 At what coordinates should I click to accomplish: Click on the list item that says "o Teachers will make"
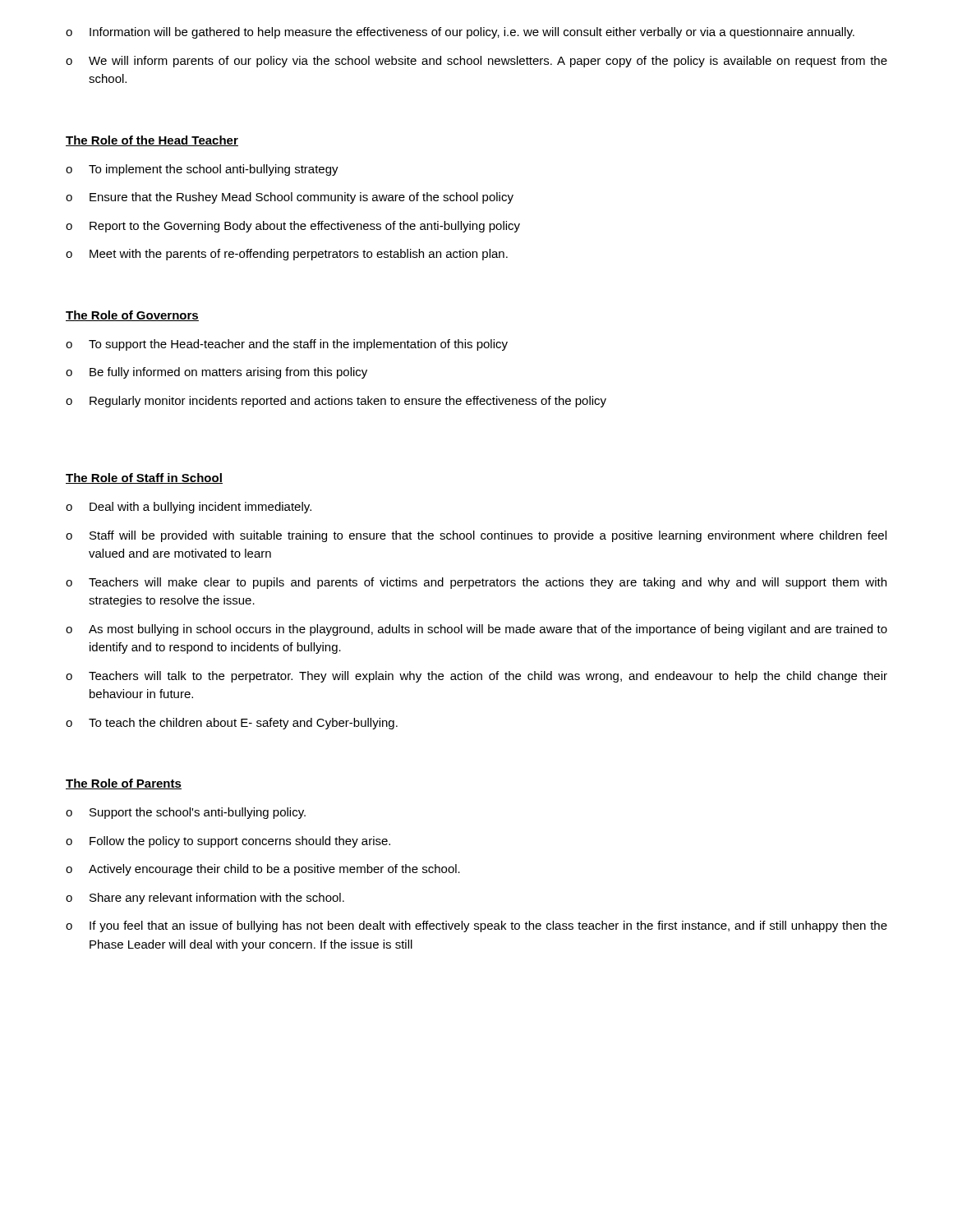pyautogui.click(x=476, y=591)
